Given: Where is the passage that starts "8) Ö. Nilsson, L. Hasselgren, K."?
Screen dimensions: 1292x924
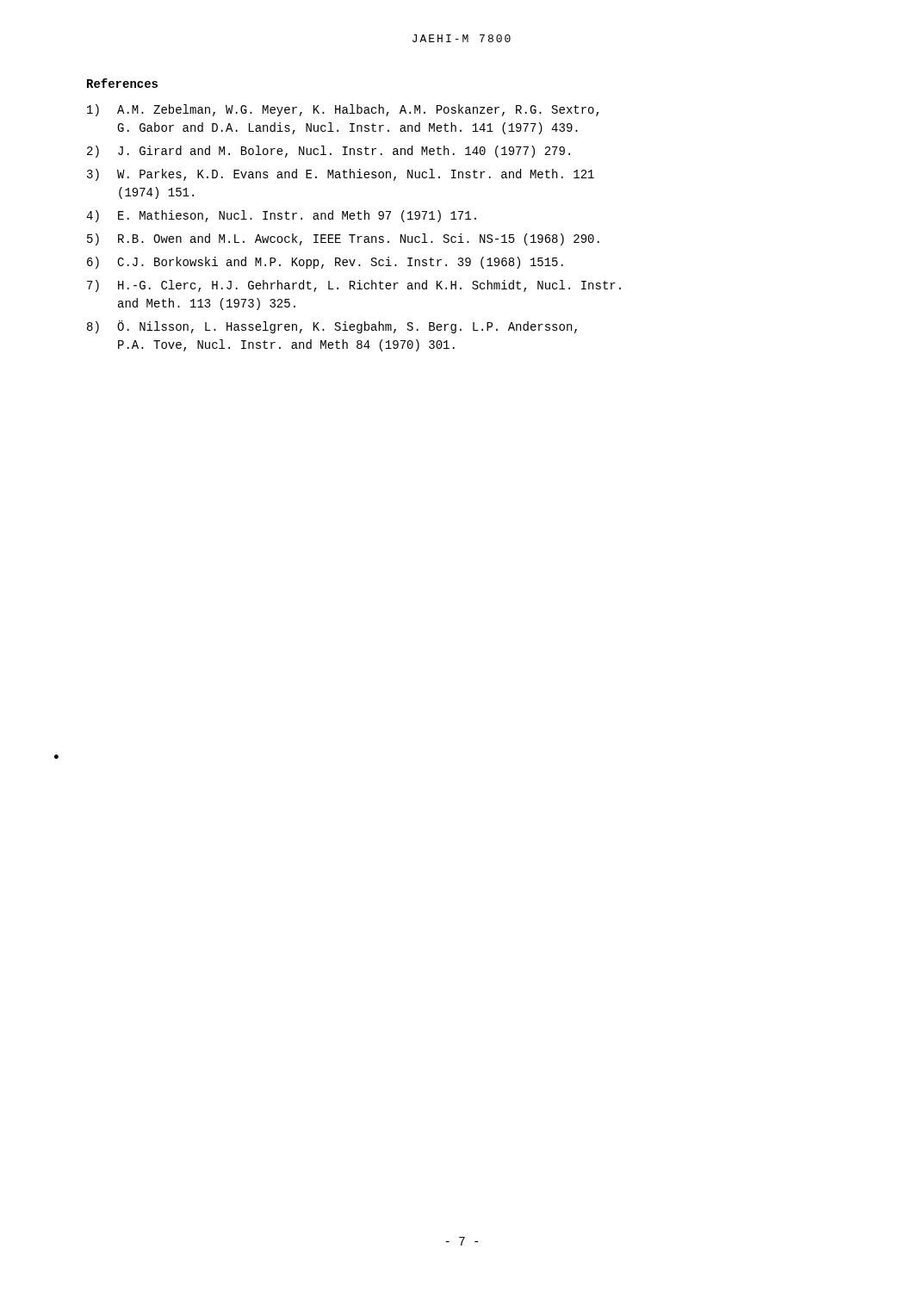Looking at the screenshot, I should [462, 337].
